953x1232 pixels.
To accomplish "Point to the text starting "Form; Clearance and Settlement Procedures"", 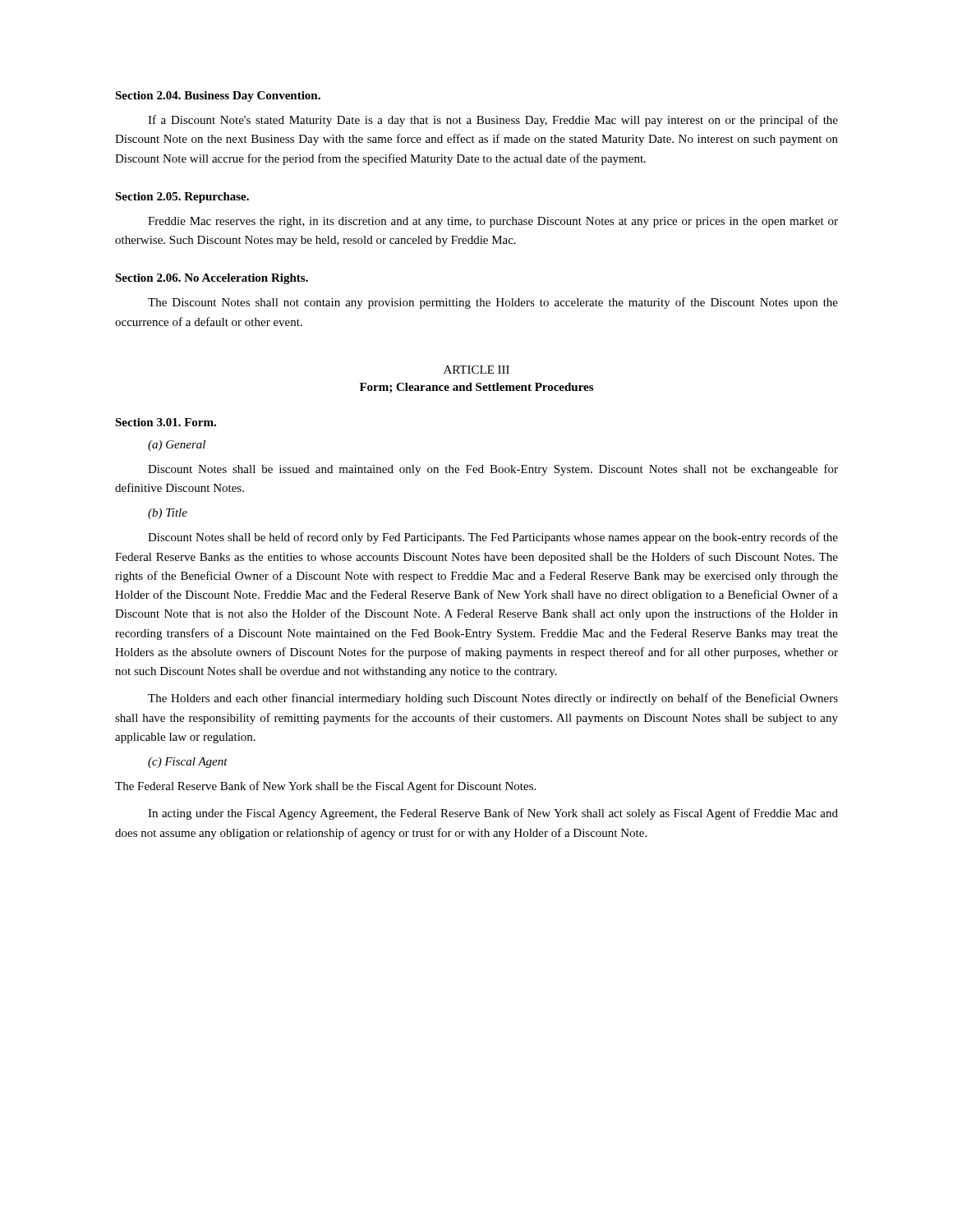I will click(x=476, y=387).
